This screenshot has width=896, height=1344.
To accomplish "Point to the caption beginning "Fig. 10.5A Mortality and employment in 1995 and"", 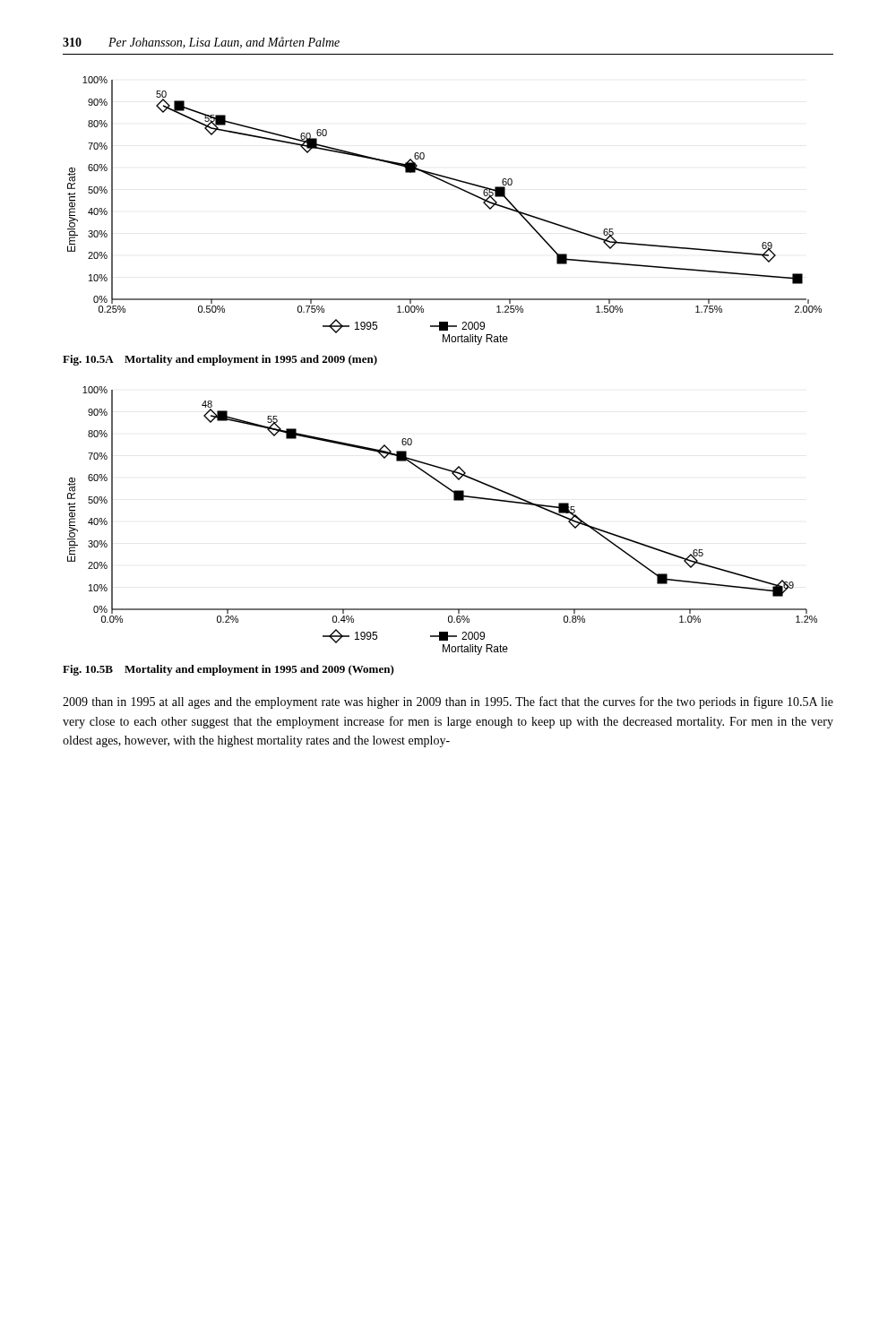I will [x=220, y=359].
